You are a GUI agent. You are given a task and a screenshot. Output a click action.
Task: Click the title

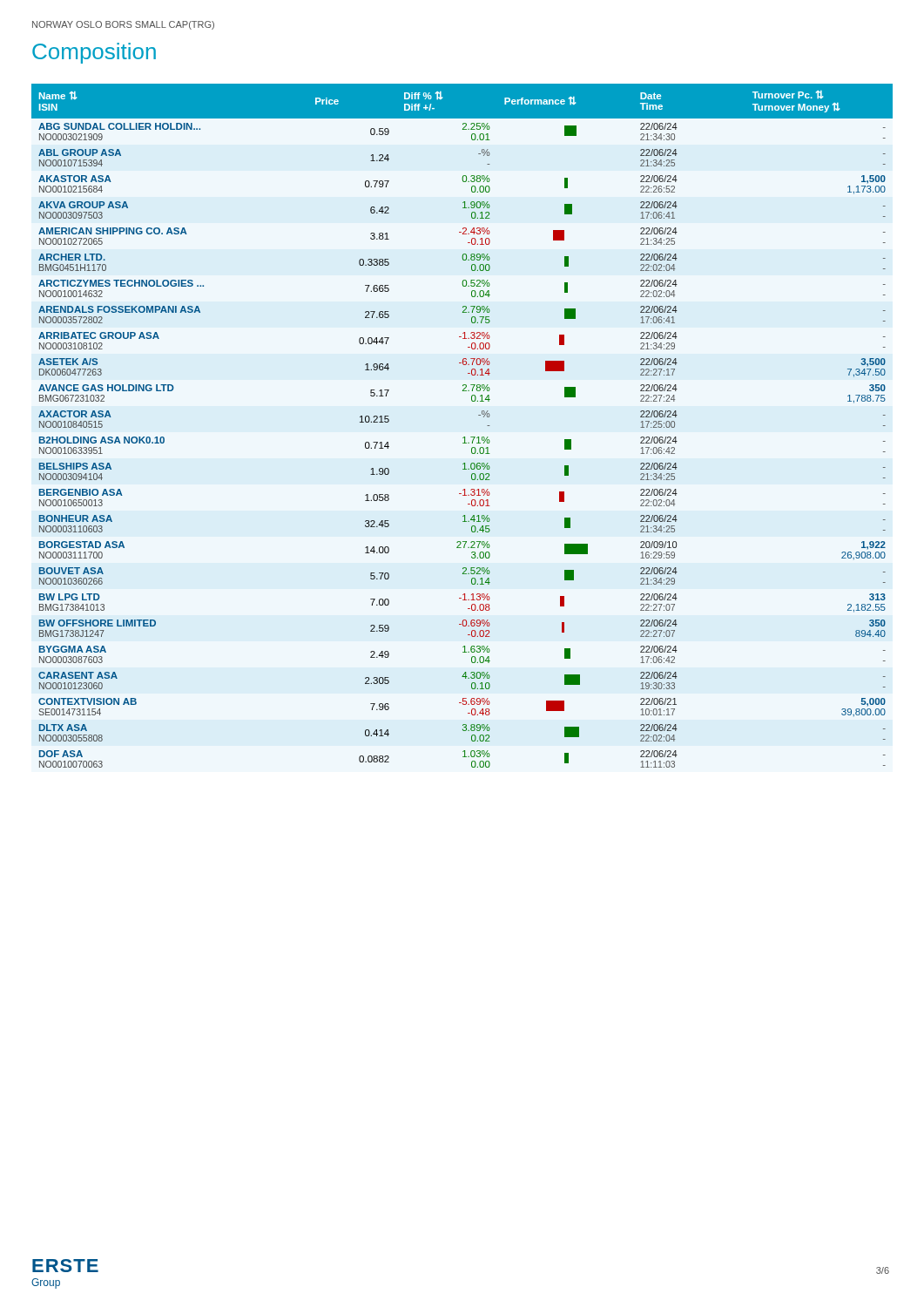[x=94, y=51]
